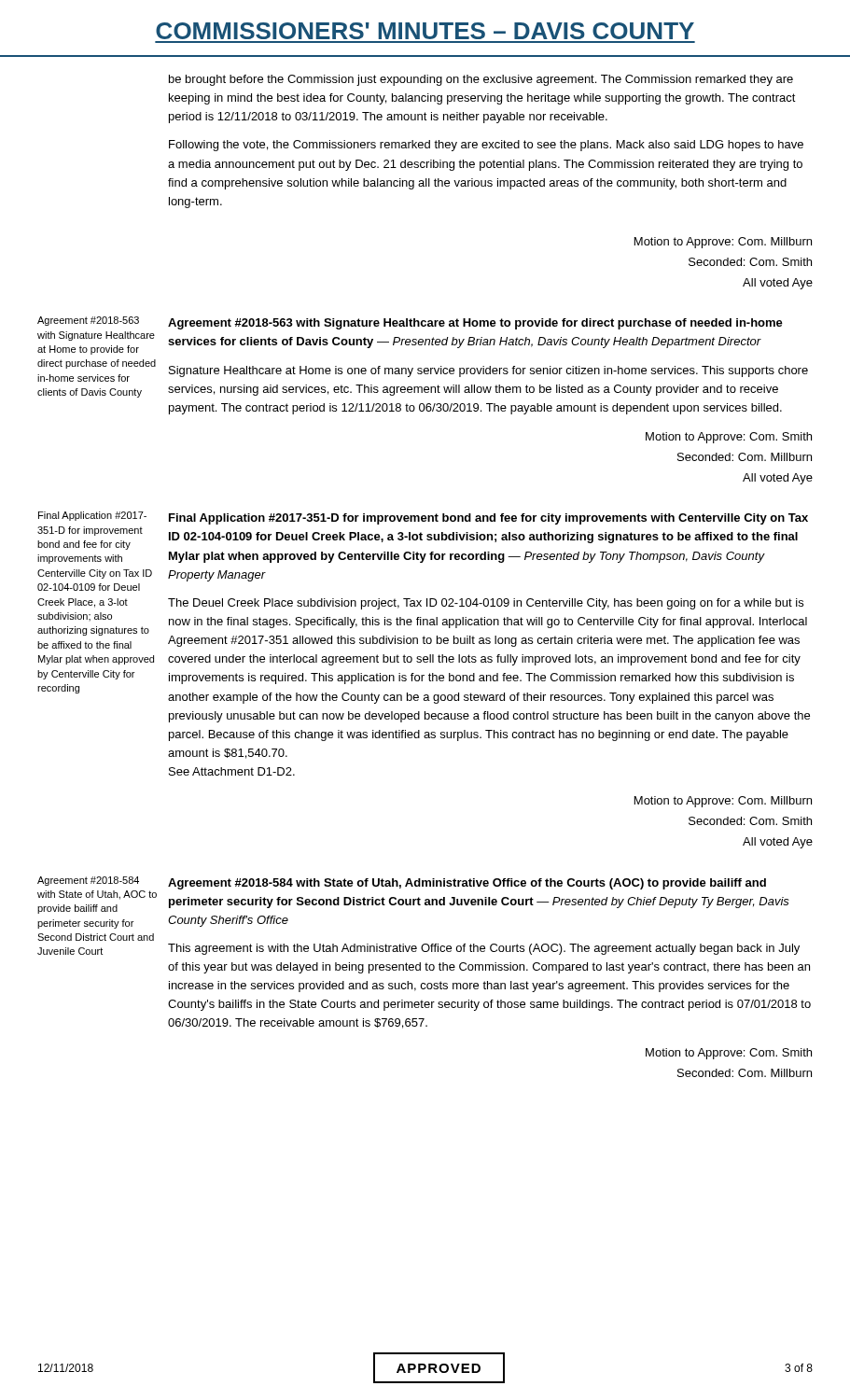This screenshot has height=1400, width=850.
Task: Locate the text "COMMISSIONERS' MINUTES – DAVIS COUNTY"
Action: [x=425, y=31]
